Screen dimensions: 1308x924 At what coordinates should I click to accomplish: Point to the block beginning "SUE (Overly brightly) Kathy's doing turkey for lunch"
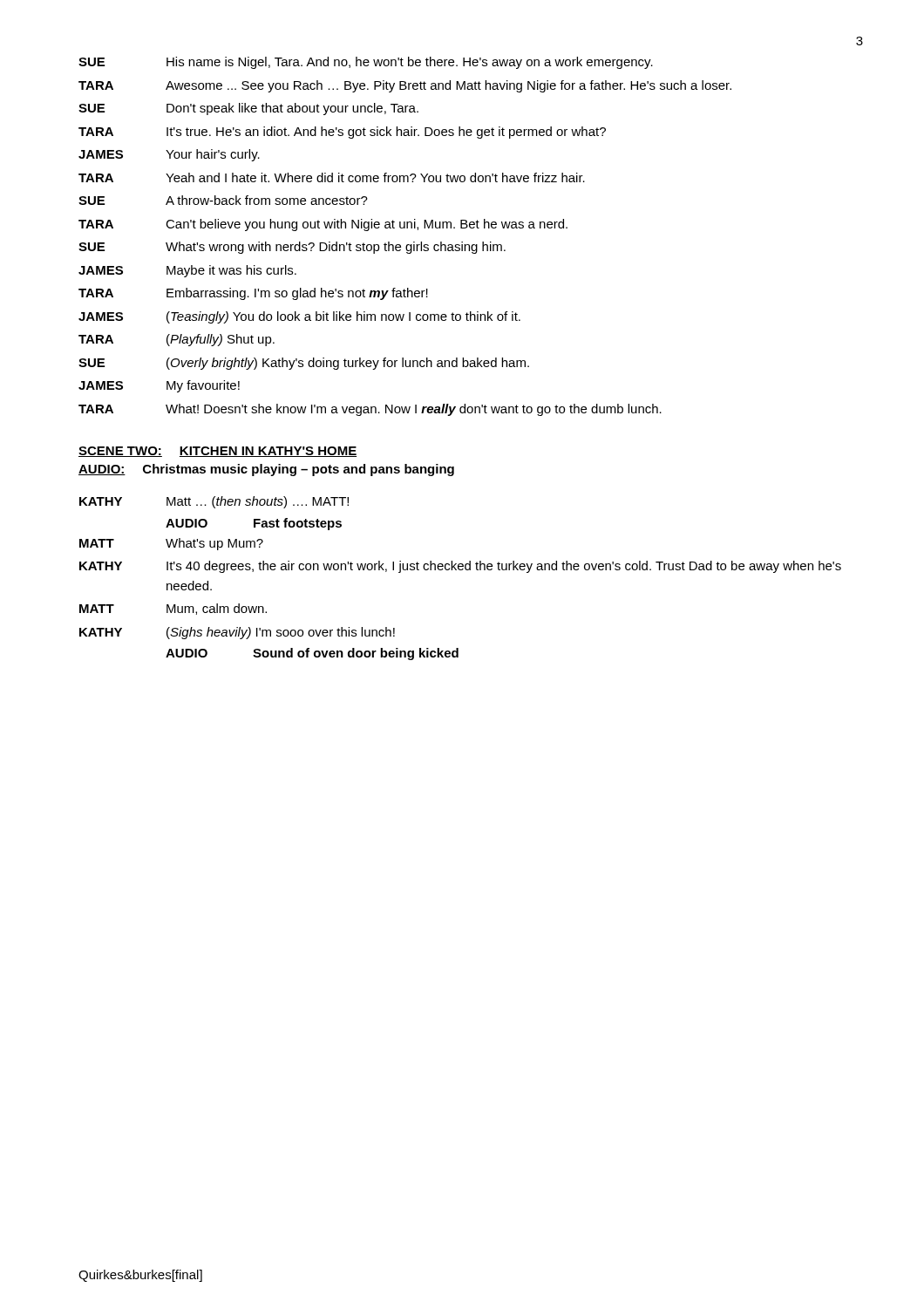(x=471, y=363)
